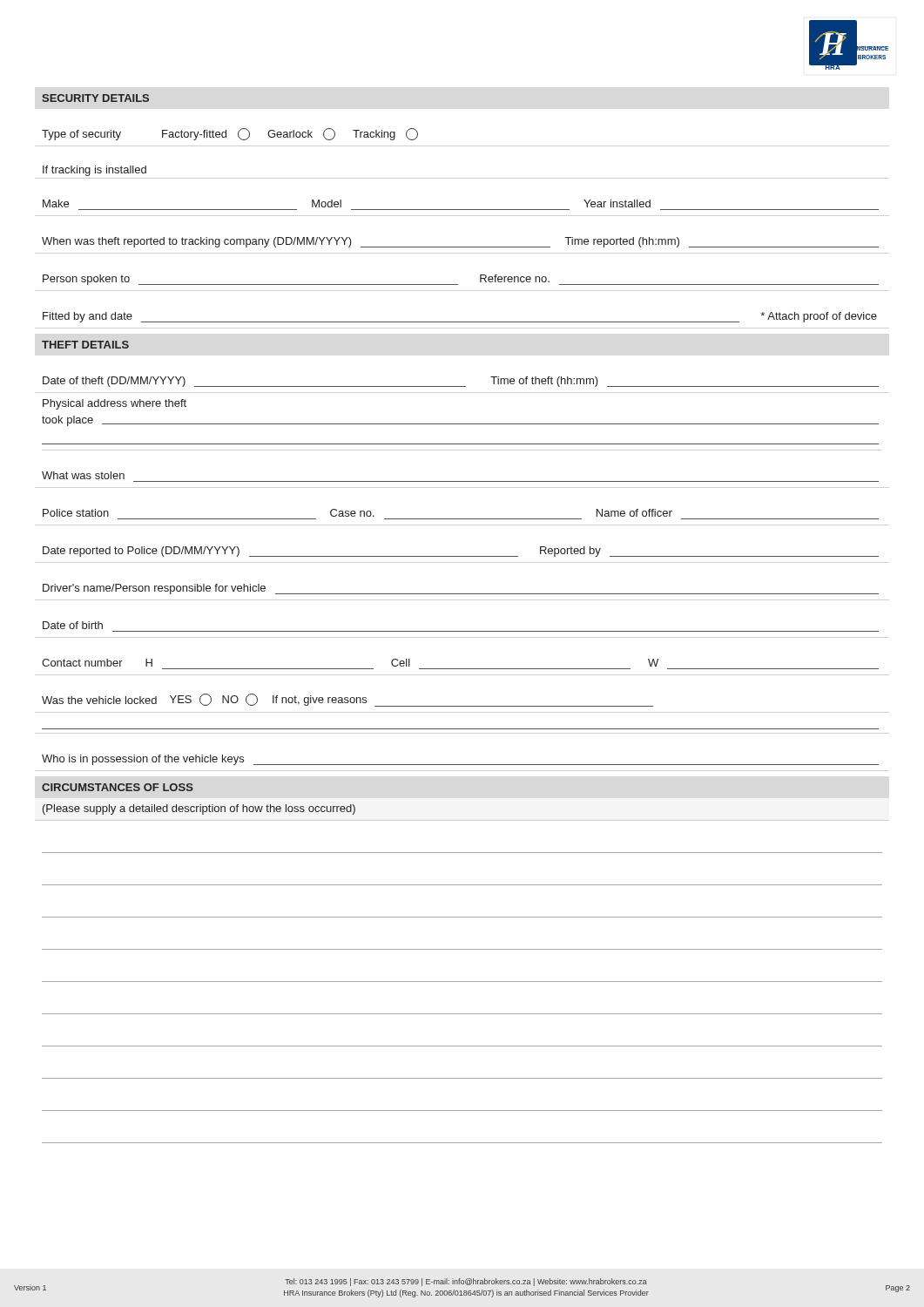924x1307 pixels.
Task: Navigate to the text block starting "Driver's name/Person responsible for vehicle"
Action: (460, 587)
